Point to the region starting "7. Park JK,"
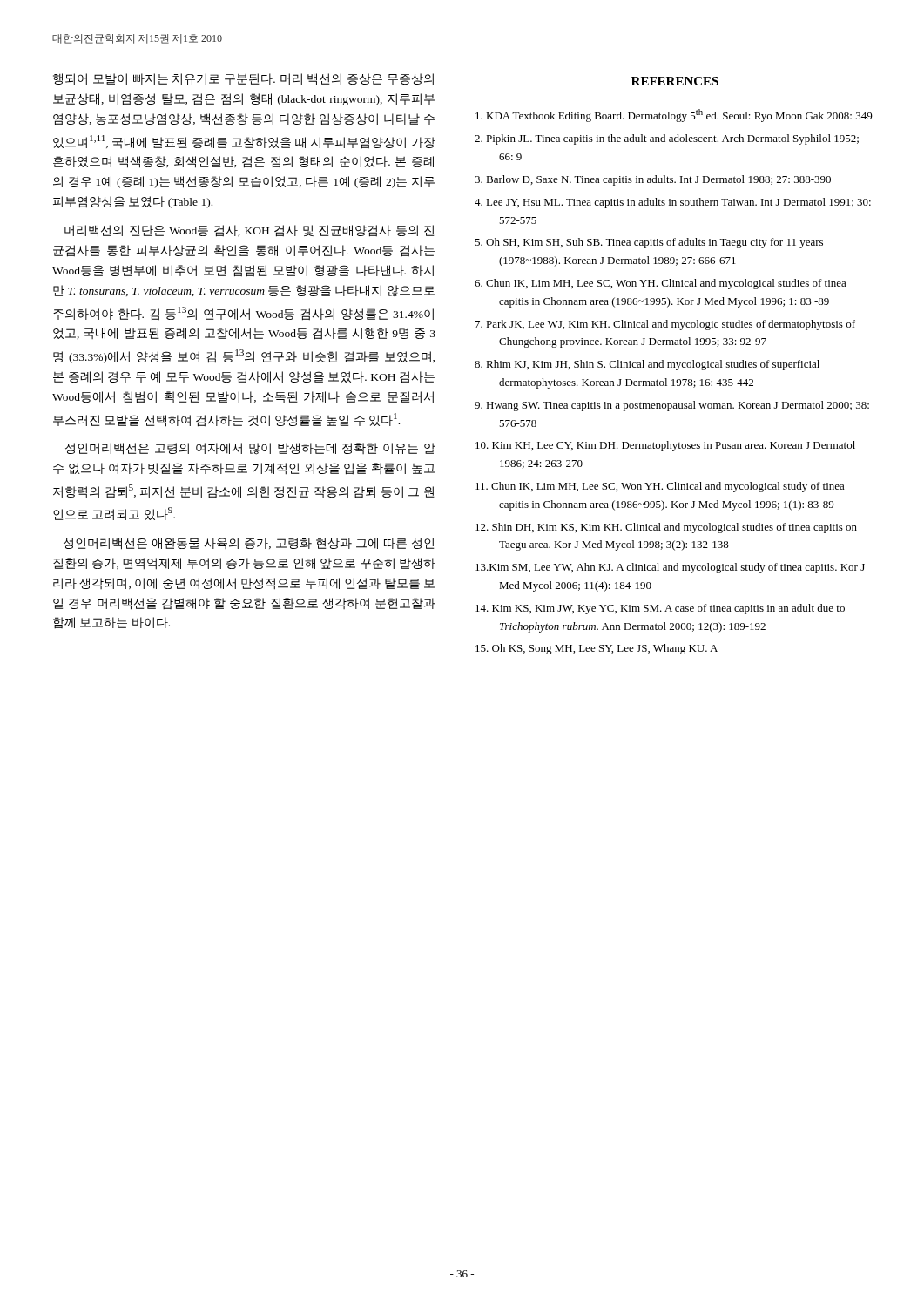This screenshot has height=1307, width=924. click(665, 332)
